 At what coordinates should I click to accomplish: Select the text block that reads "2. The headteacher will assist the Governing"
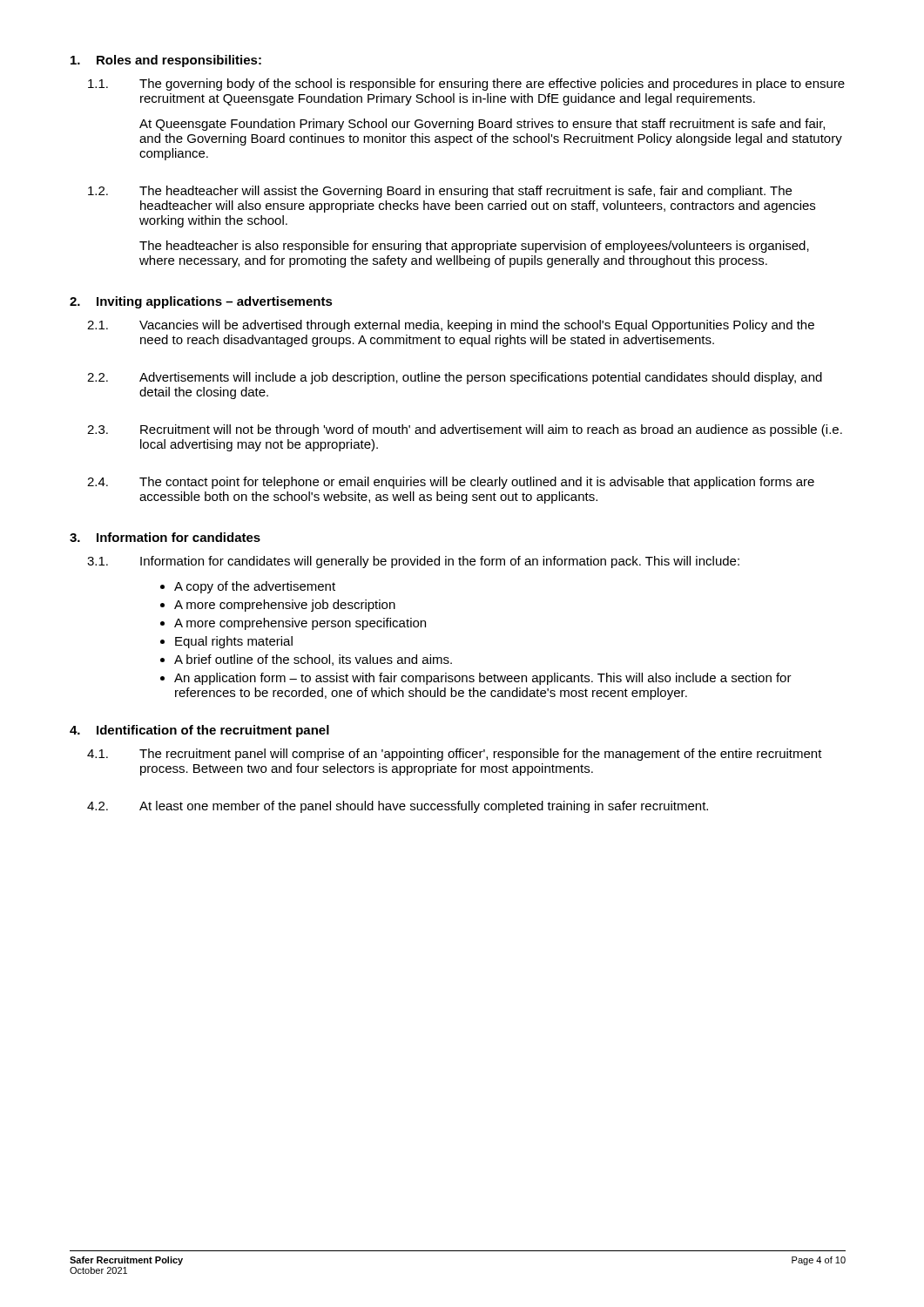tap(440, 192)
